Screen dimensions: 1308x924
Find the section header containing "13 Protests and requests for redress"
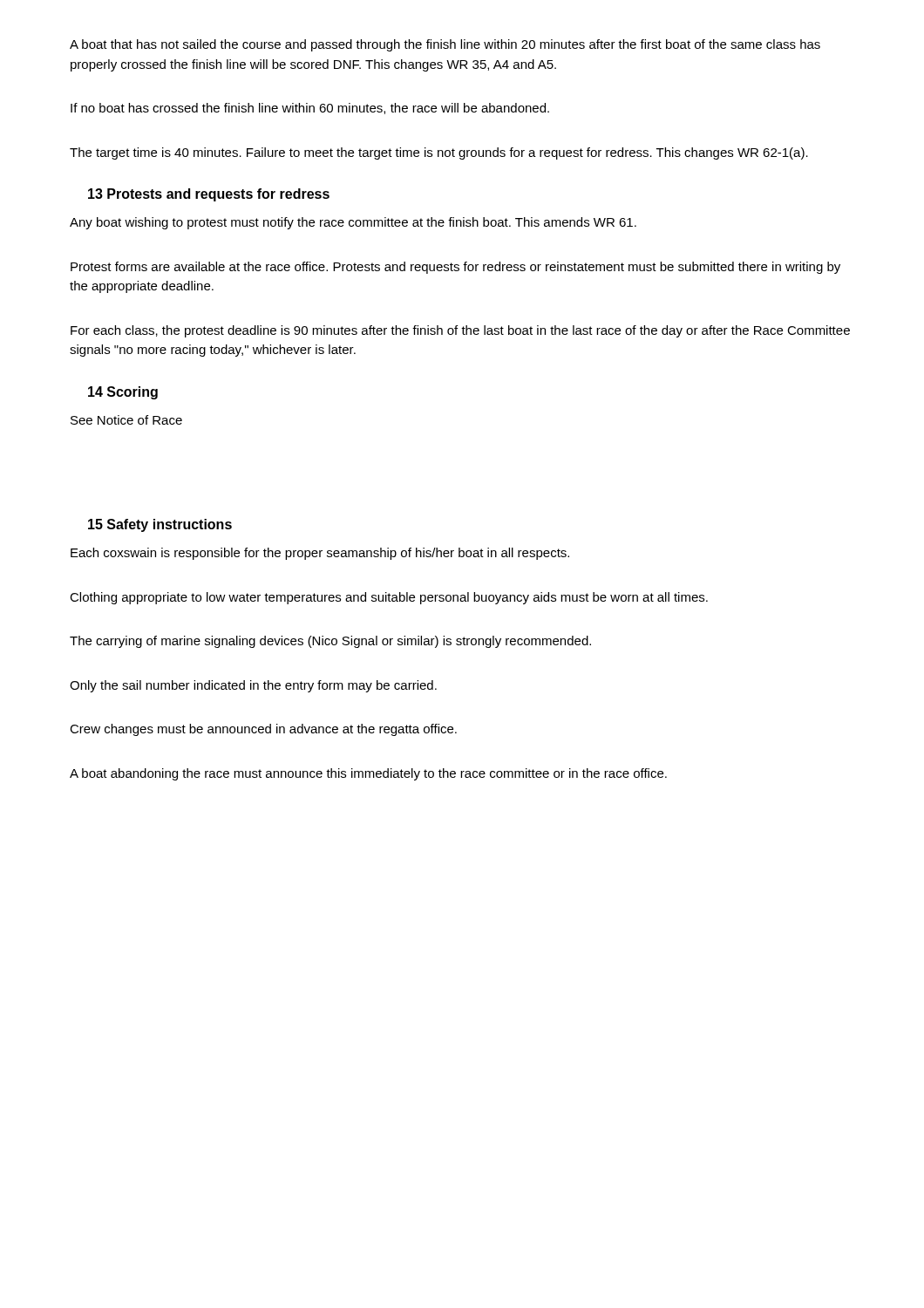(x=208, y=194)
